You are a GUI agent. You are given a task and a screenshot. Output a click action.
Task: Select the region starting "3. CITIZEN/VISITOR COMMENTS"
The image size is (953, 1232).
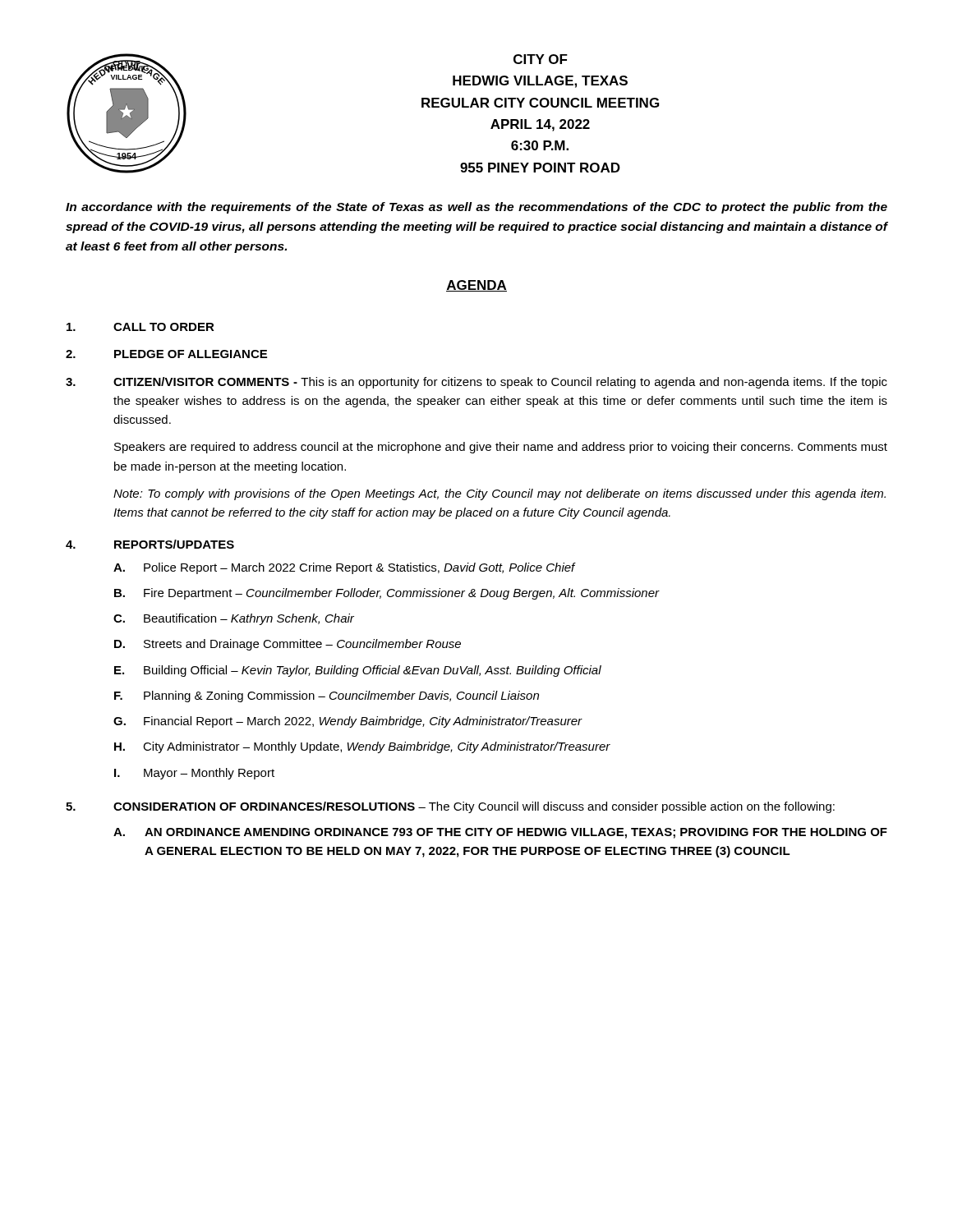[x=476, y=448]
